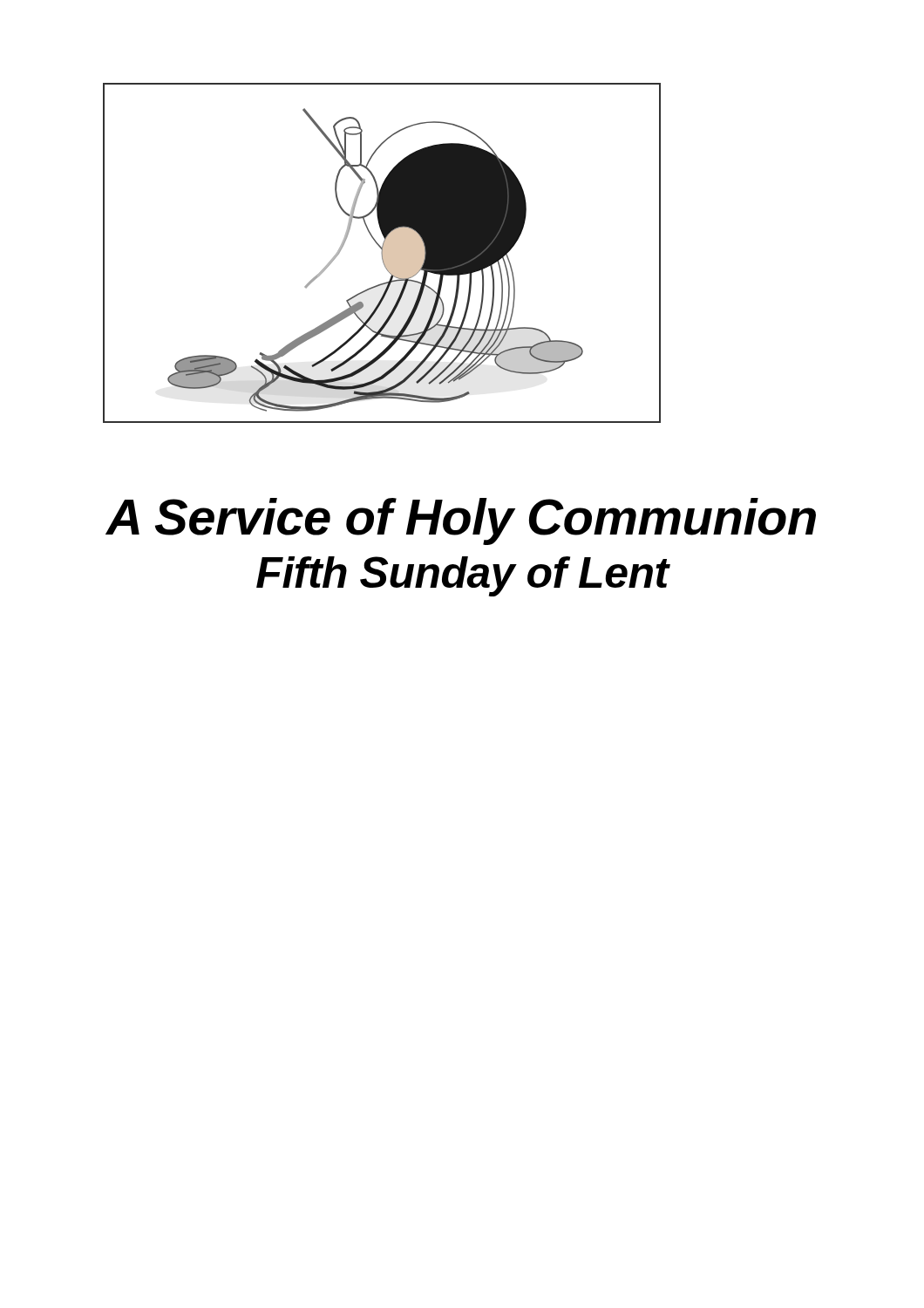Locate the title
The image size is (924, 1308).
tap(462, 544)
